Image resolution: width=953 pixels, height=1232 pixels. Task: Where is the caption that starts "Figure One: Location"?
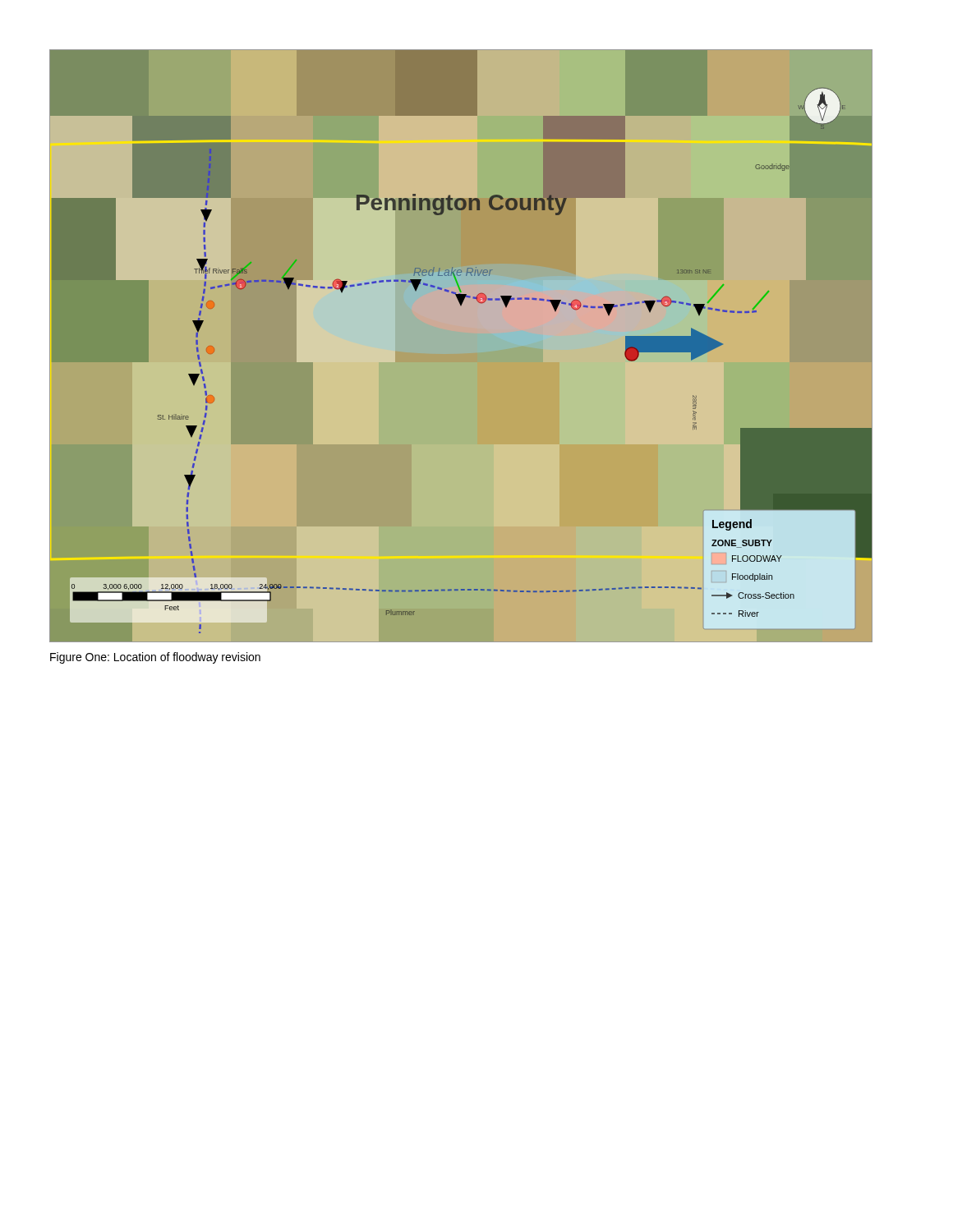pos(155,657)
